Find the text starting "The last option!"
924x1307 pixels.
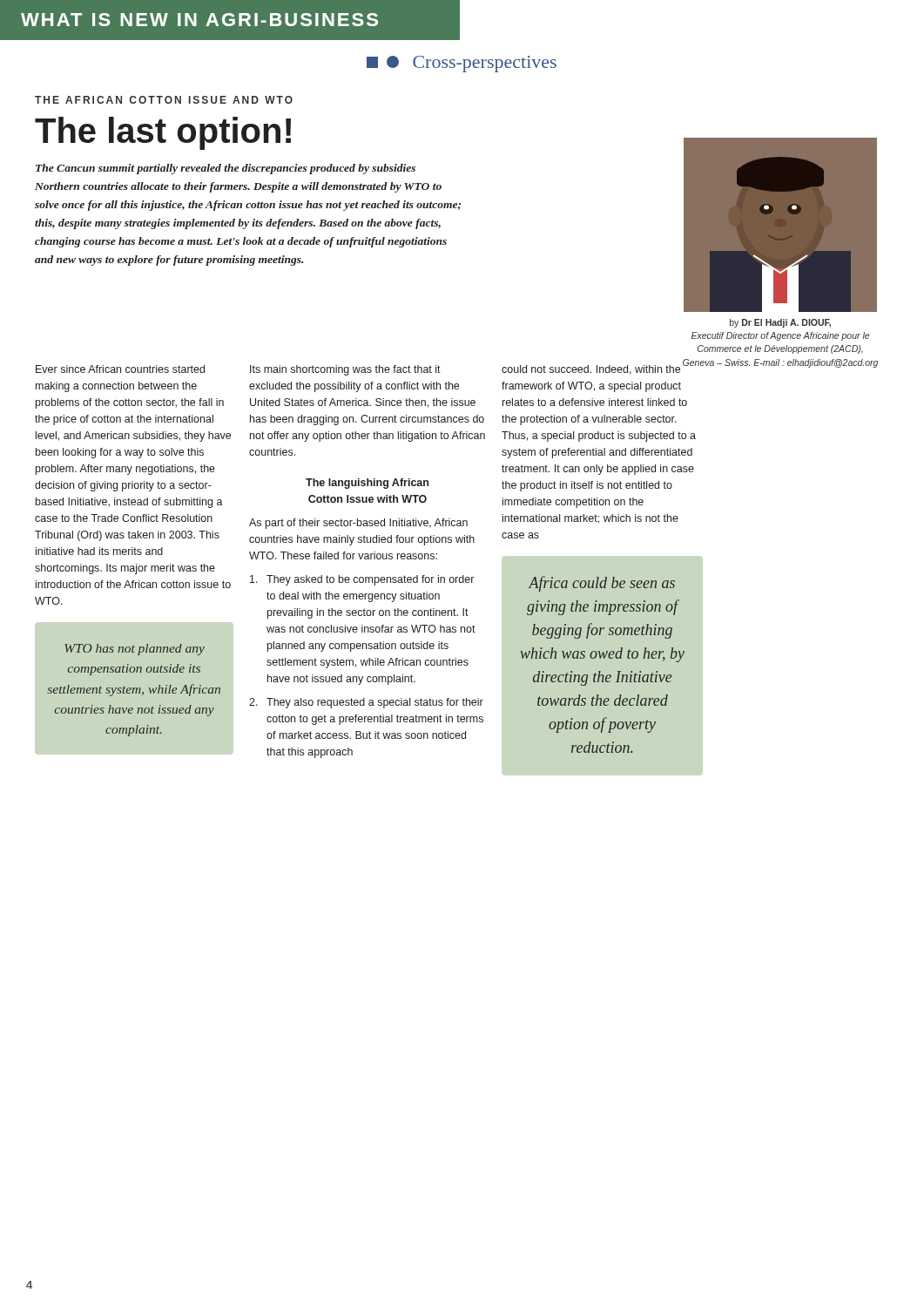164,131
